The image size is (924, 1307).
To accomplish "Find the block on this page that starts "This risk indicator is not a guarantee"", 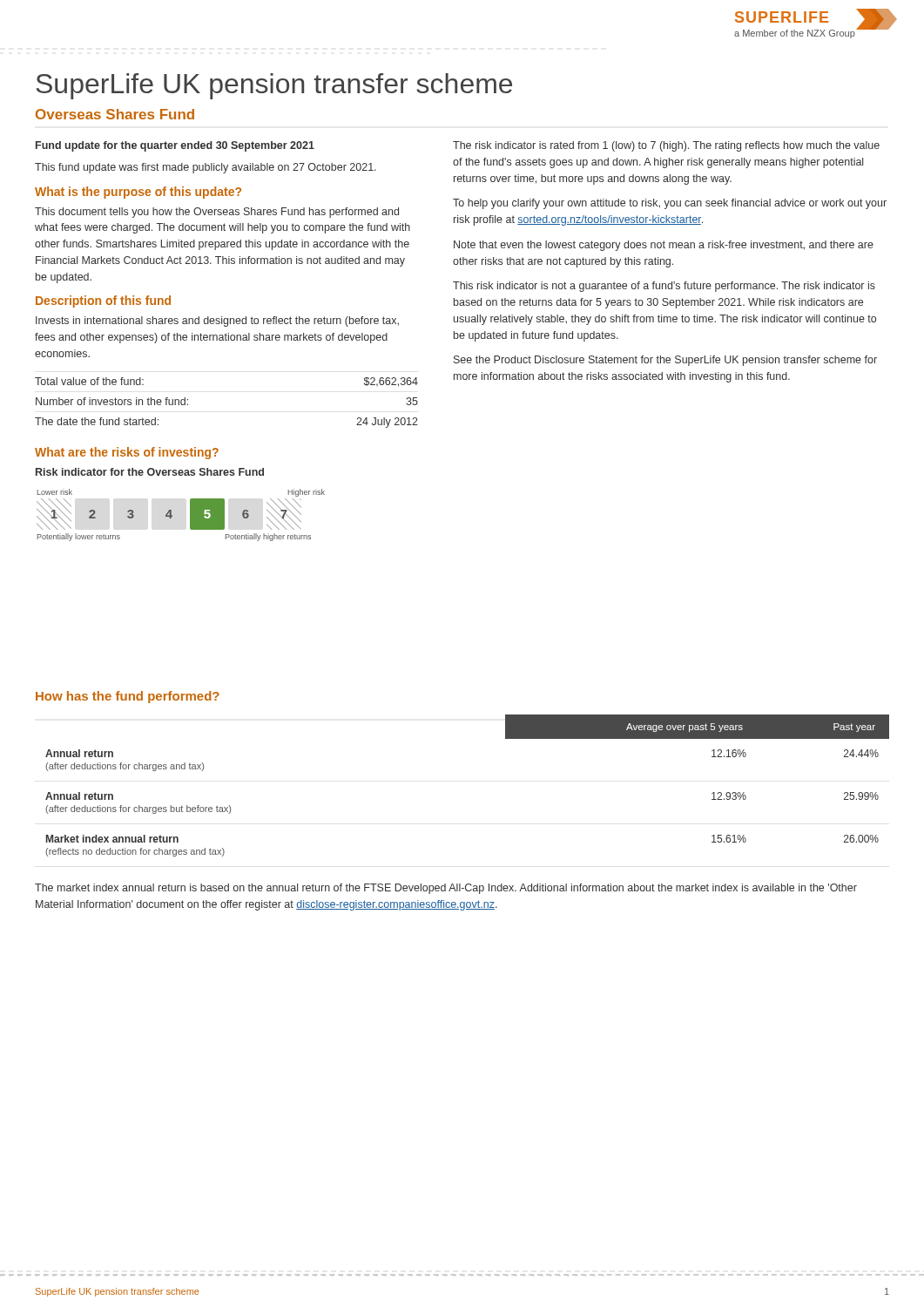I will pos(671,311).
